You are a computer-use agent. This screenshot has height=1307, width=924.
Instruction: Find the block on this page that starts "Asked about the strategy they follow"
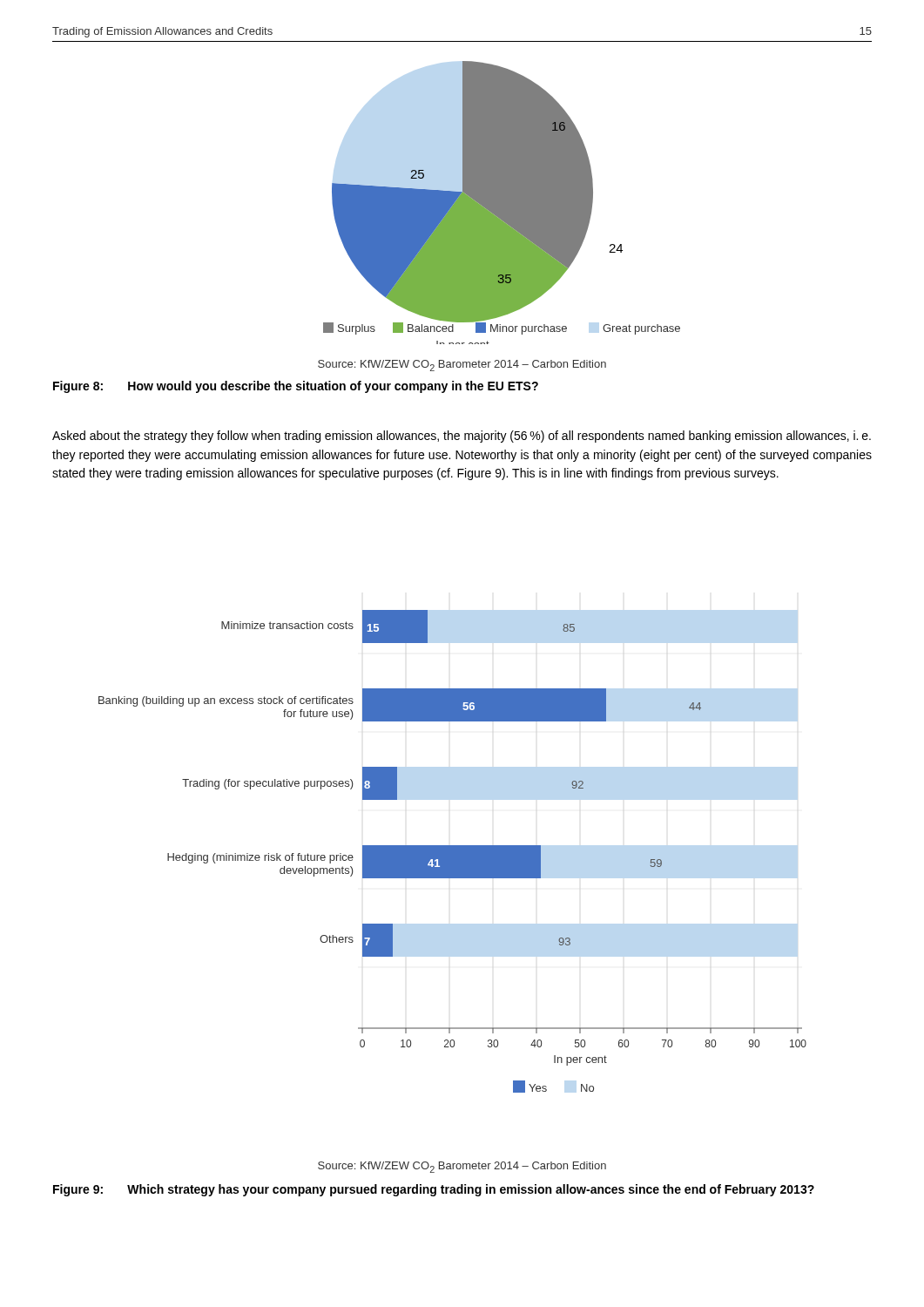(x=462, y=455)
